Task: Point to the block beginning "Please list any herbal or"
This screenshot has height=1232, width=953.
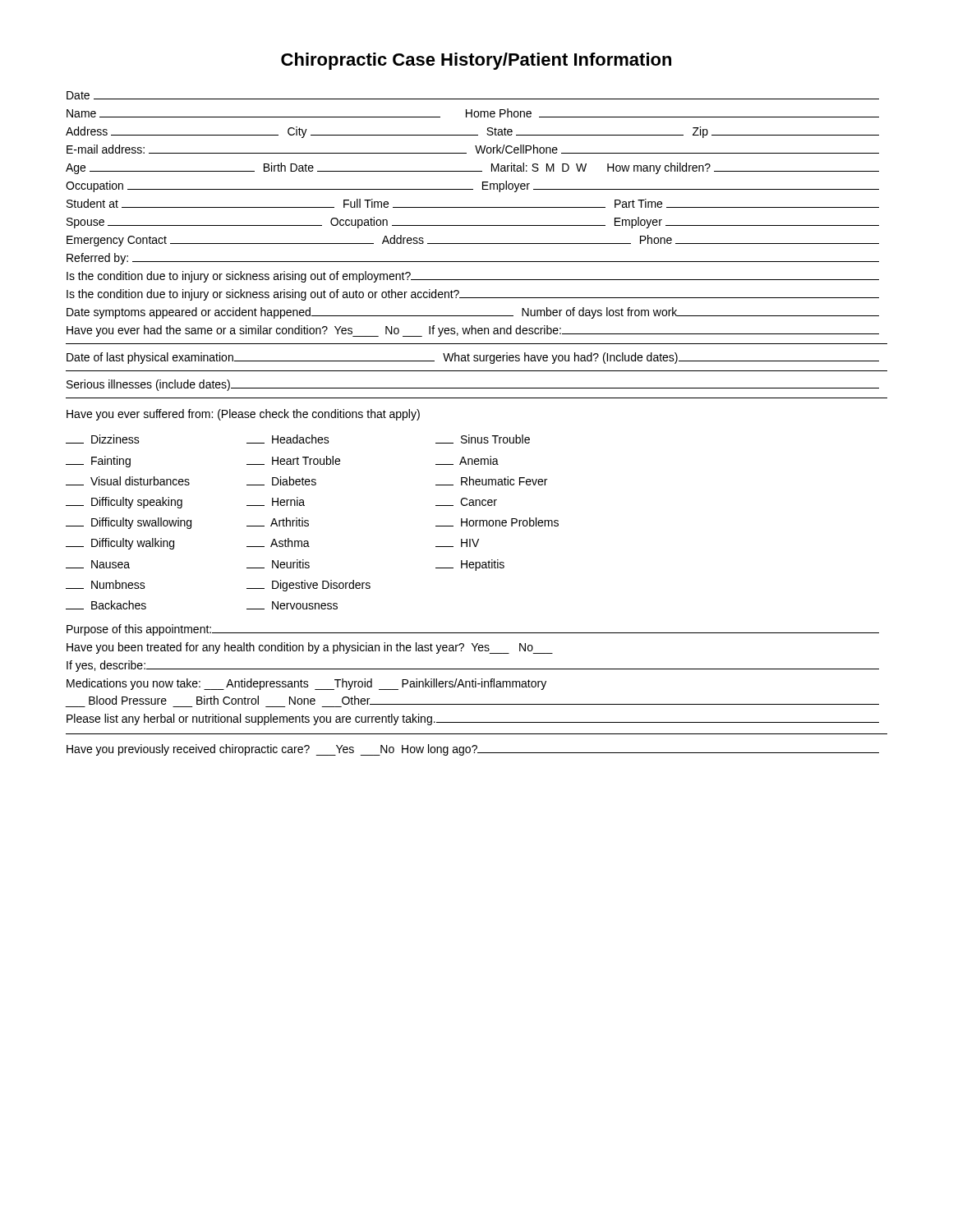Action: pos(472,719)
